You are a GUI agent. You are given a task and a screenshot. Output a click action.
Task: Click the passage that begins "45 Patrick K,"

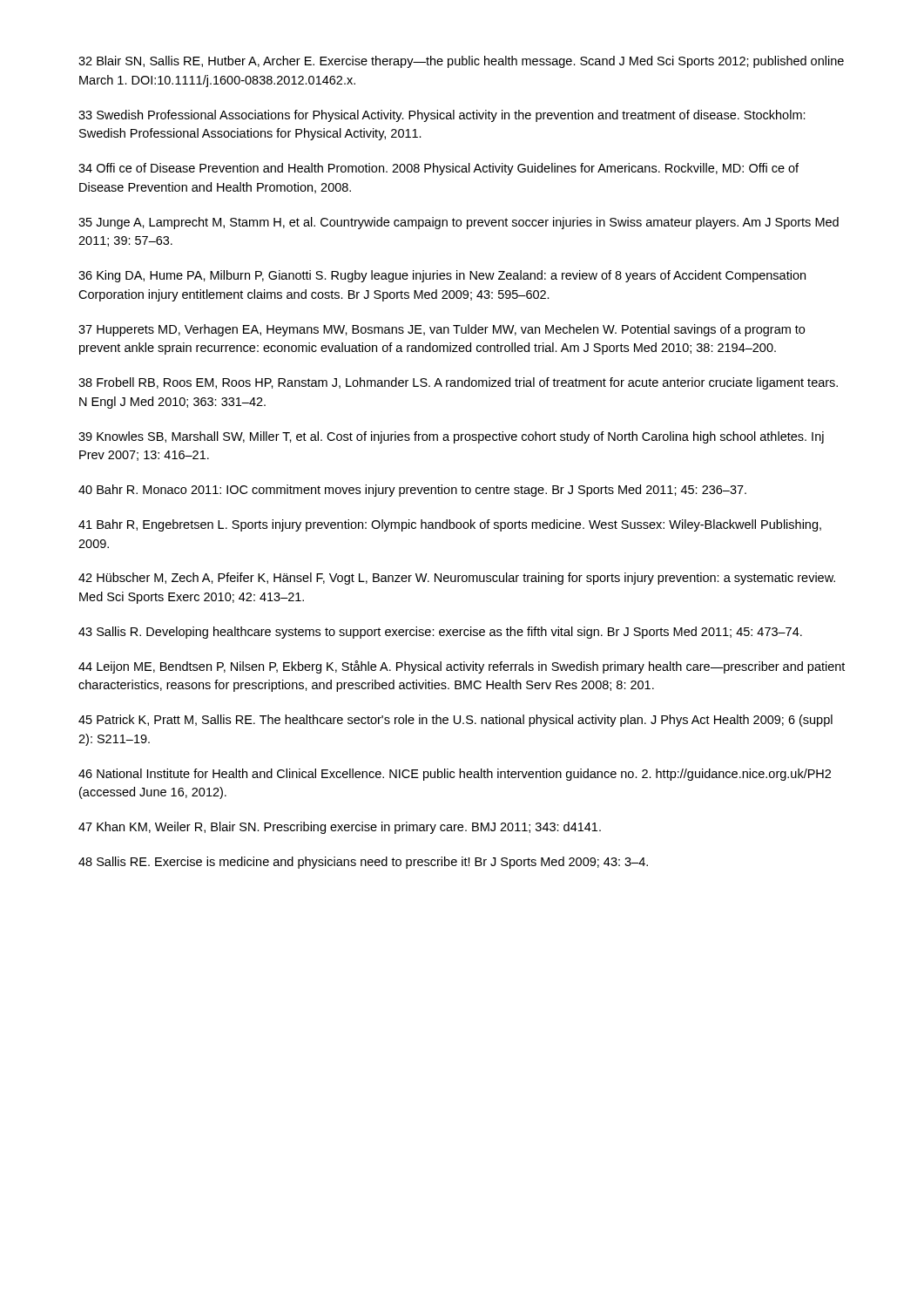point(456,729)
